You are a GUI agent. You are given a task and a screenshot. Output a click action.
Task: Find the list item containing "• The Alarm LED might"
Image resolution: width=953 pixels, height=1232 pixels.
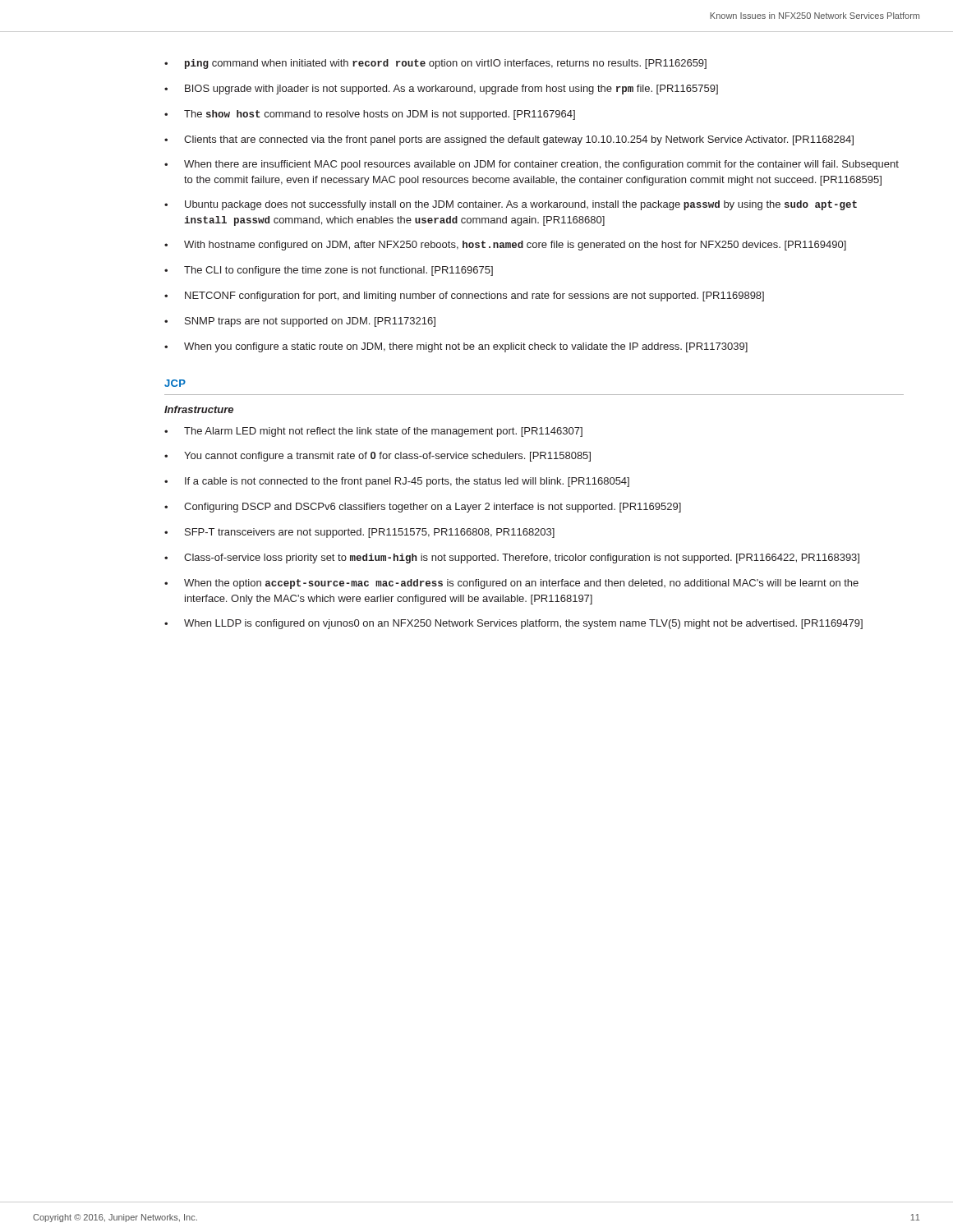click(x=534, y=432)
